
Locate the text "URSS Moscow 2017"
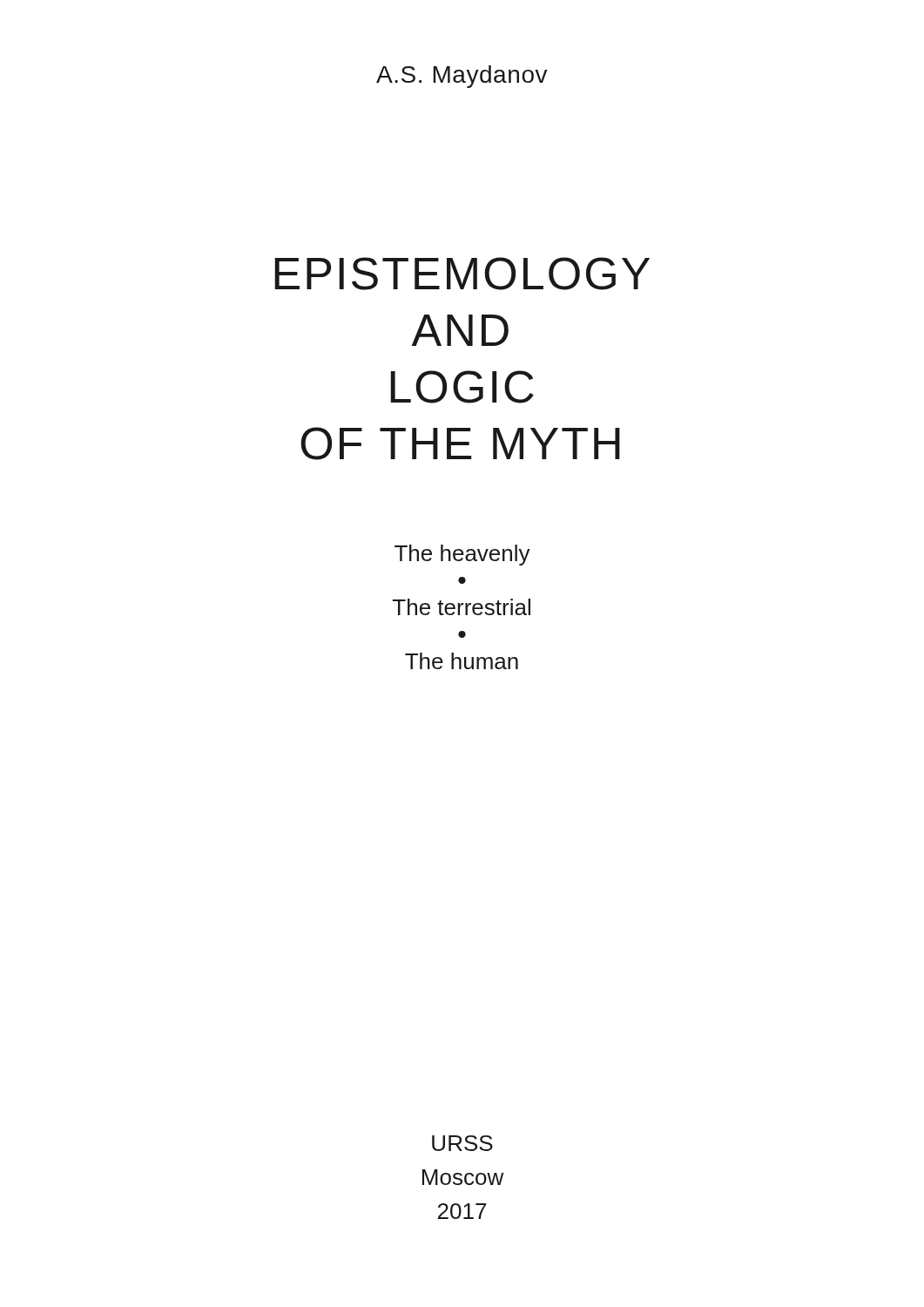[x=462, y=1177]
